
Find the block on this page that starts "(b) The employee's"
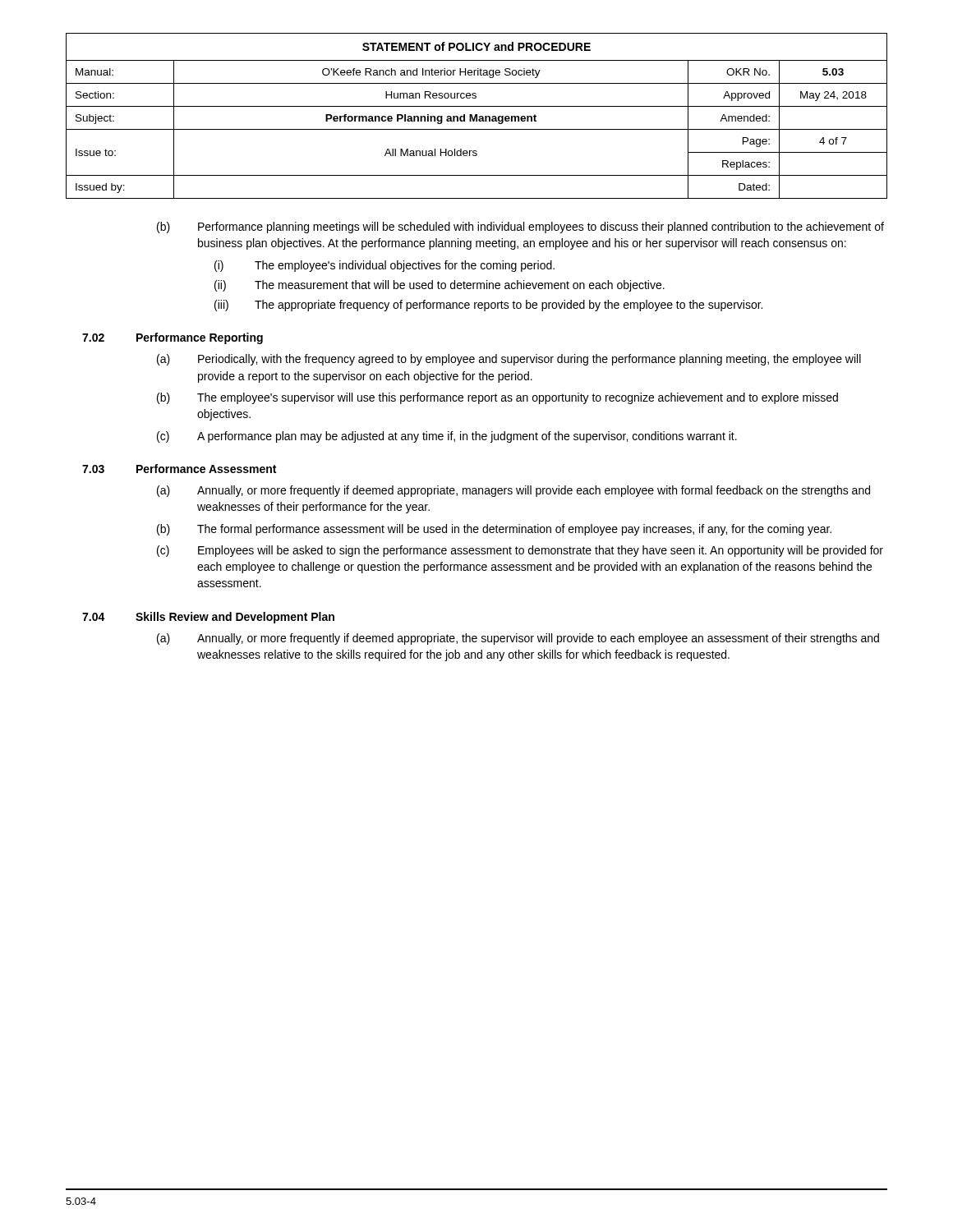[x=518, y=406]
